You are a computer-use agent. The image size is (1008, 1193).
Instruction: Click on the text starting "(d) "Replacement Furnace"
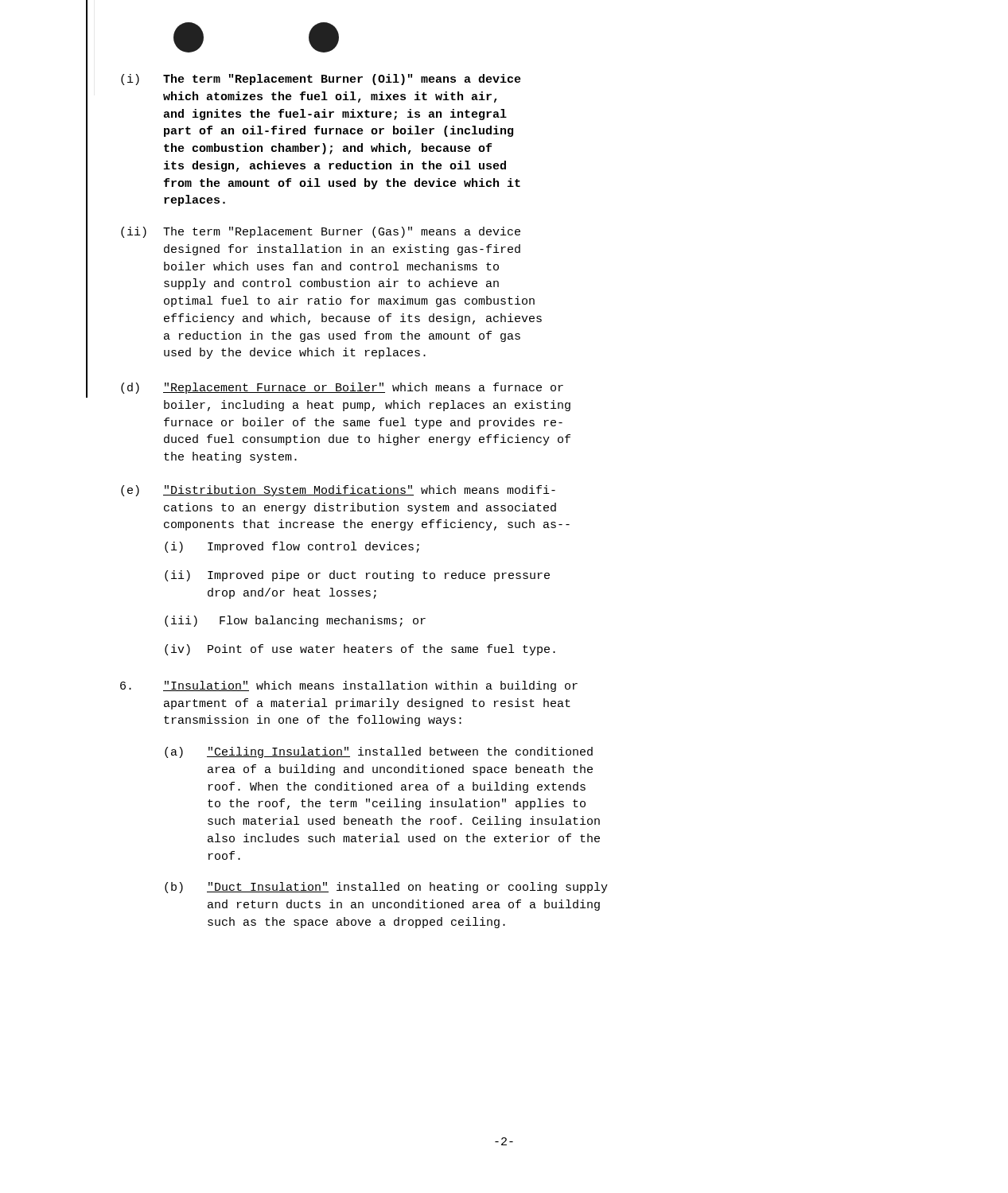pos(542,423)
